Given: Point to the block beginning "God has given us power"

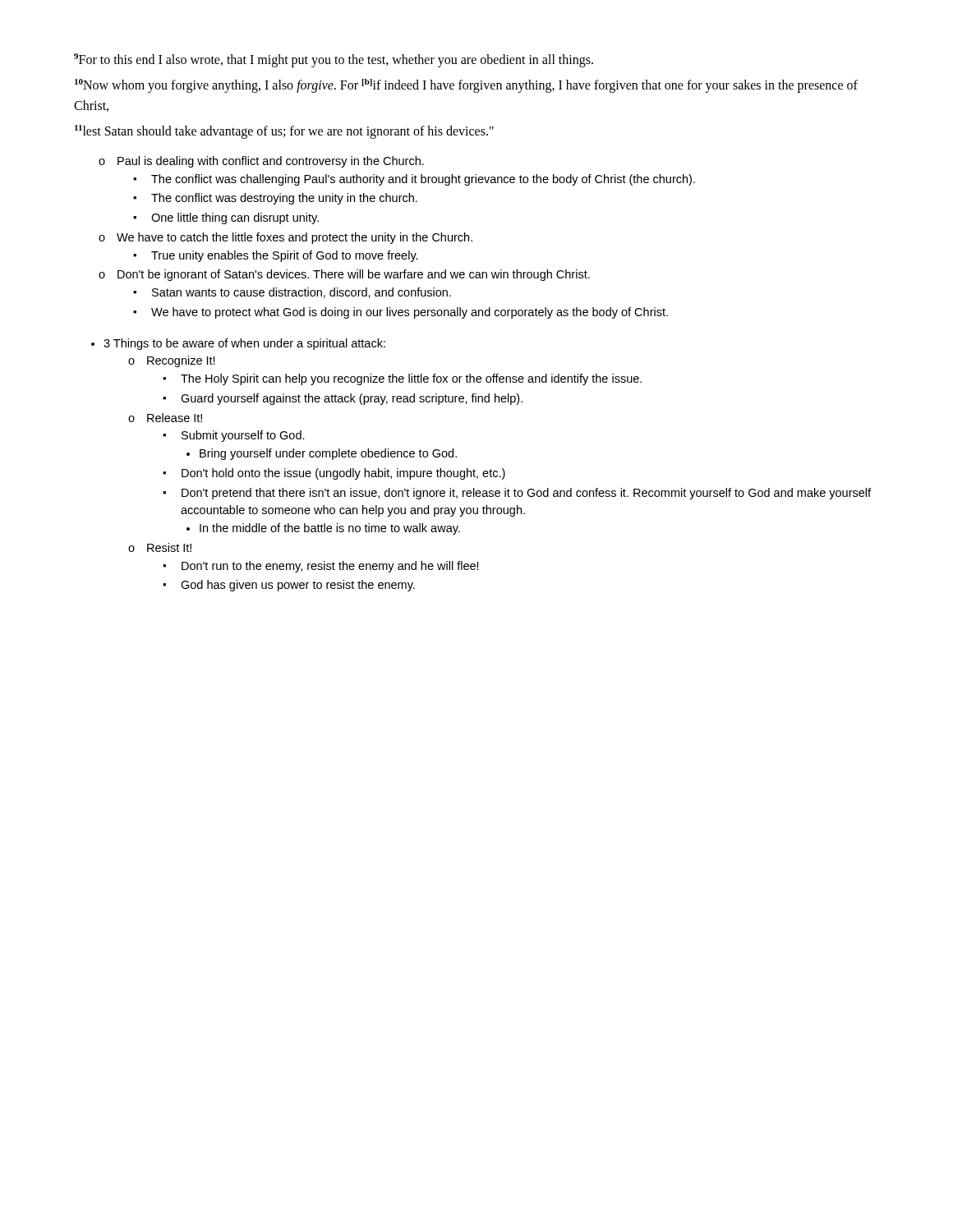Looking at the screenshot, I should coord(298,585).
